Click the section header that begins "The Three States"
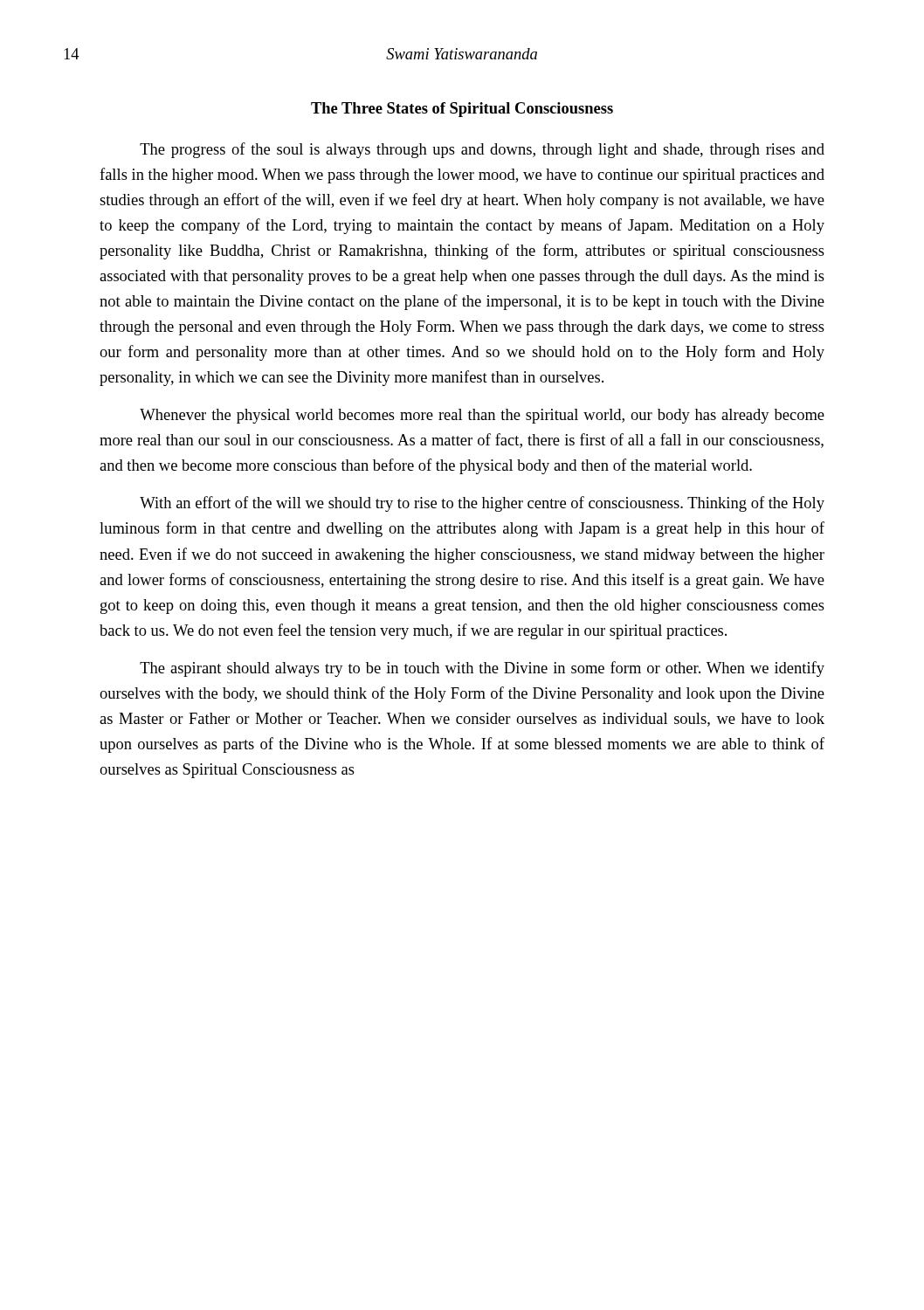 point(462,108)
